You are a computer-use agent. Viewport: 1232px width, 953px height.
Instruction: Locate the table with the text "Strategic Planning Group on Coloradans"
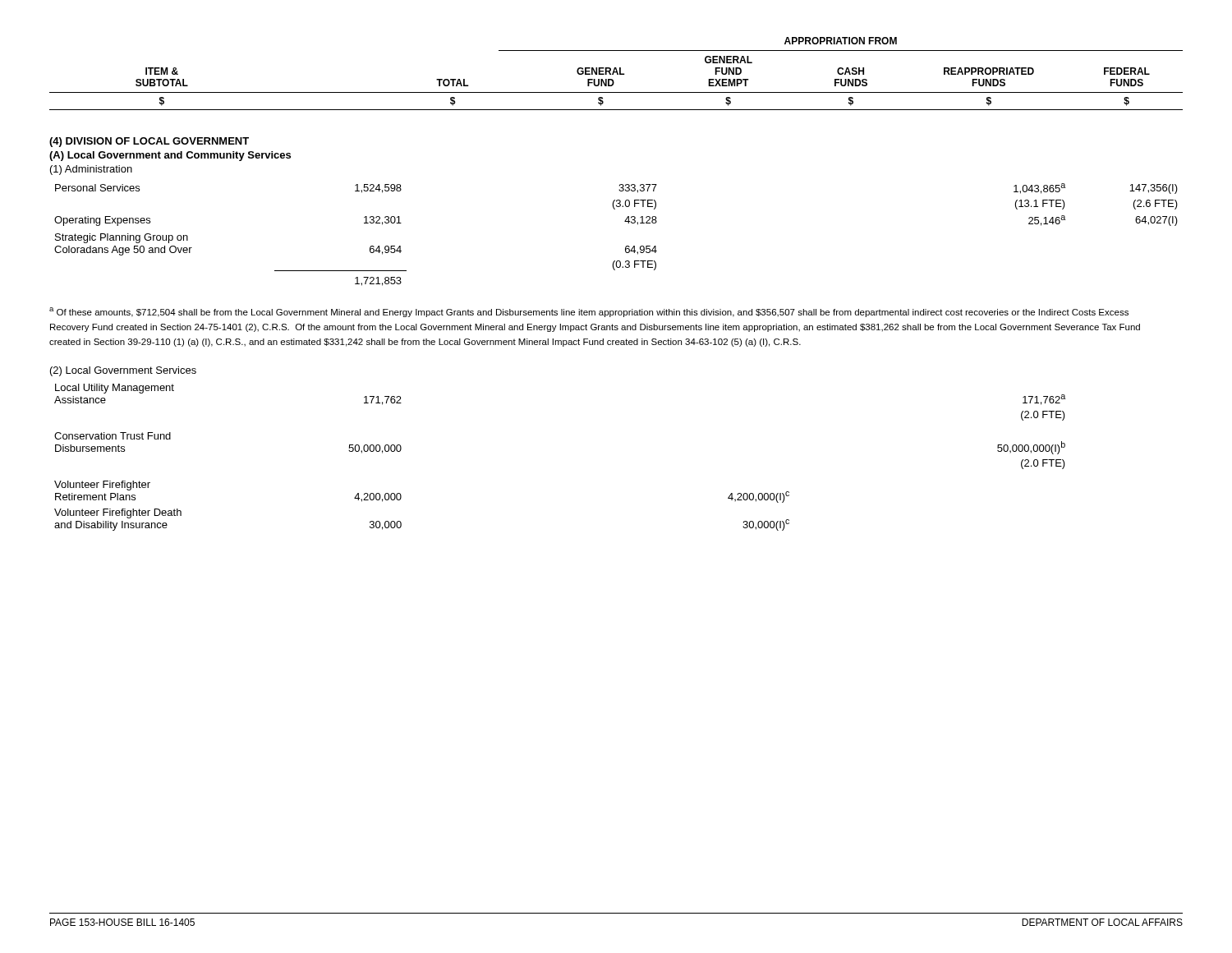click(616, 233)
